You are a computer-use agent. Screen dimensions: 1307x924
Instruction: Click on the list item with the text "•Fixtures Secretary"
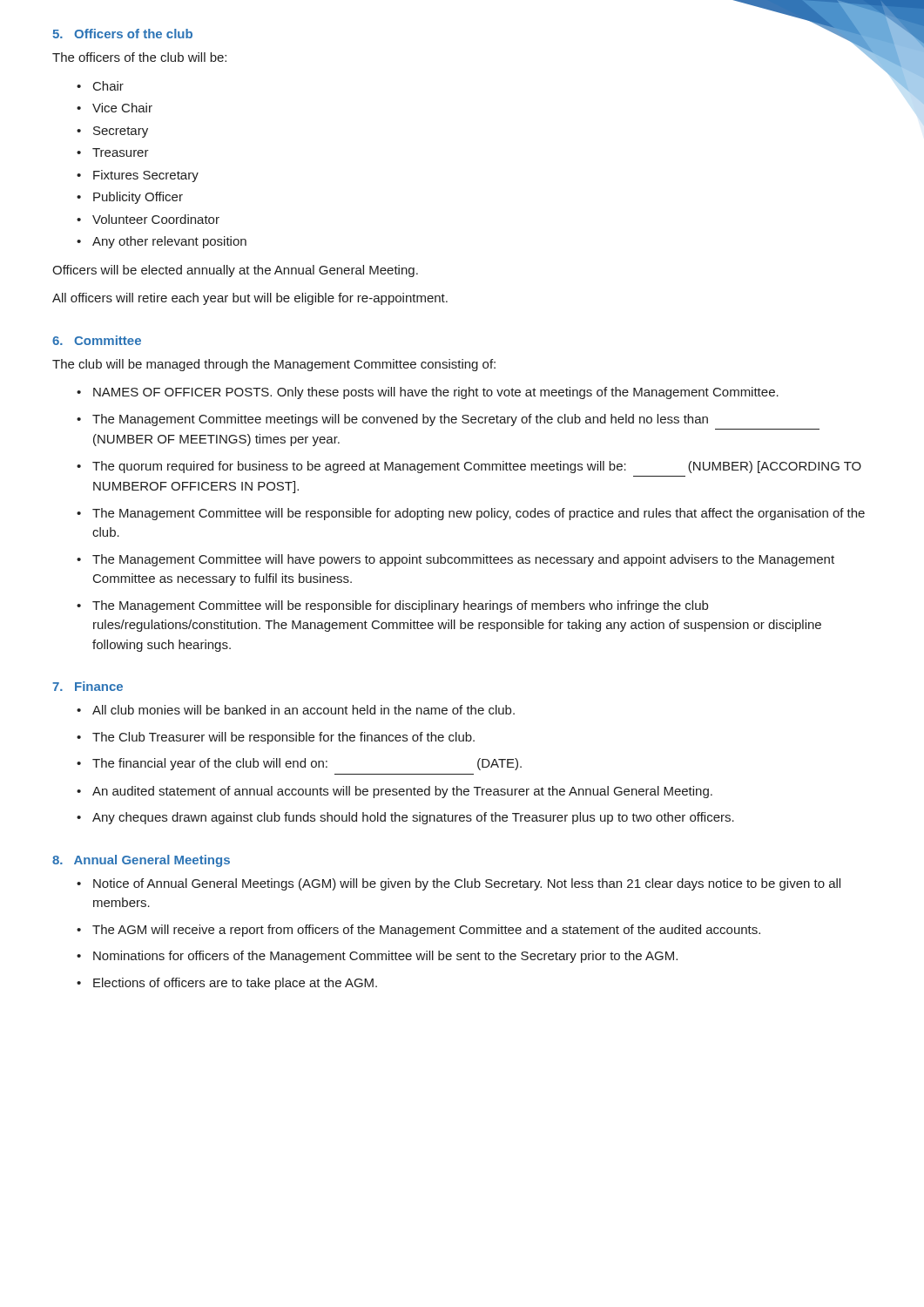tap(138, 176)
